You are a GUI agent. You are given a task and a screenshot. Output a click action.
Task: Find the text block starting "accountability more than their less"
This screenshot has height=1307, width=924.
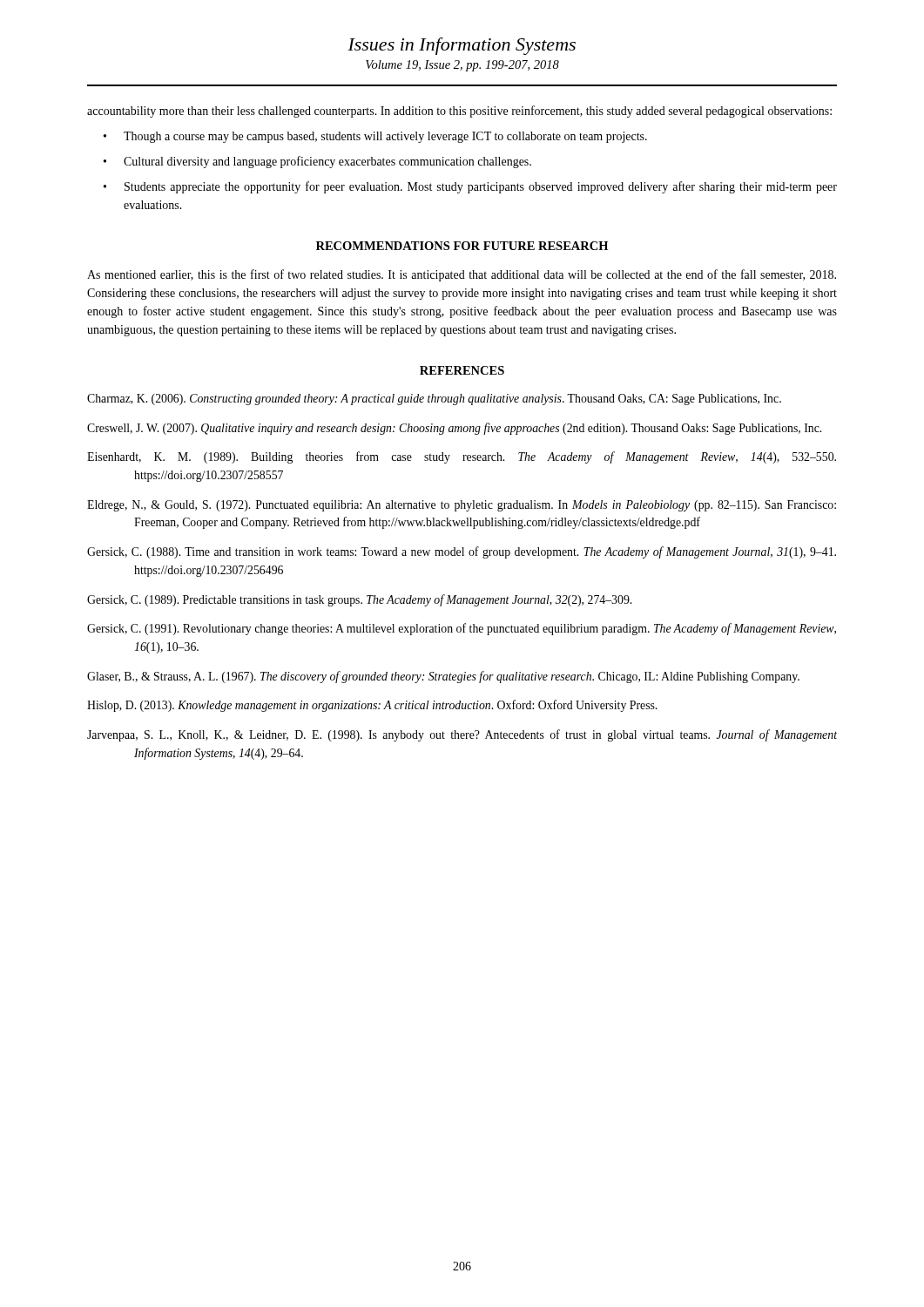(x=460, y=111)
